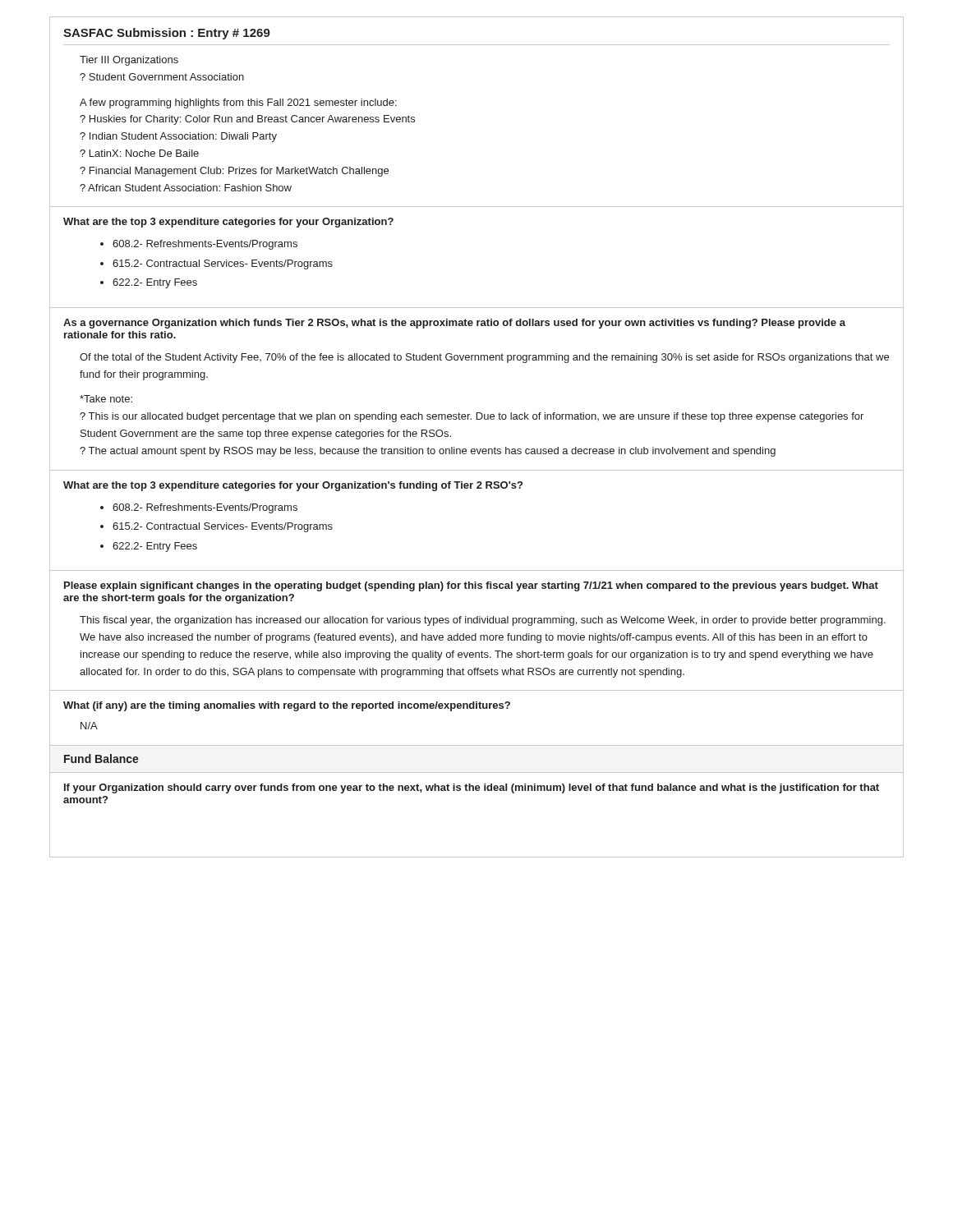Navigate to the block starting "SASFAC Submission : Entry # 1269"
The height and width of the screenshot is (1232, 953).
coord(167,32)
